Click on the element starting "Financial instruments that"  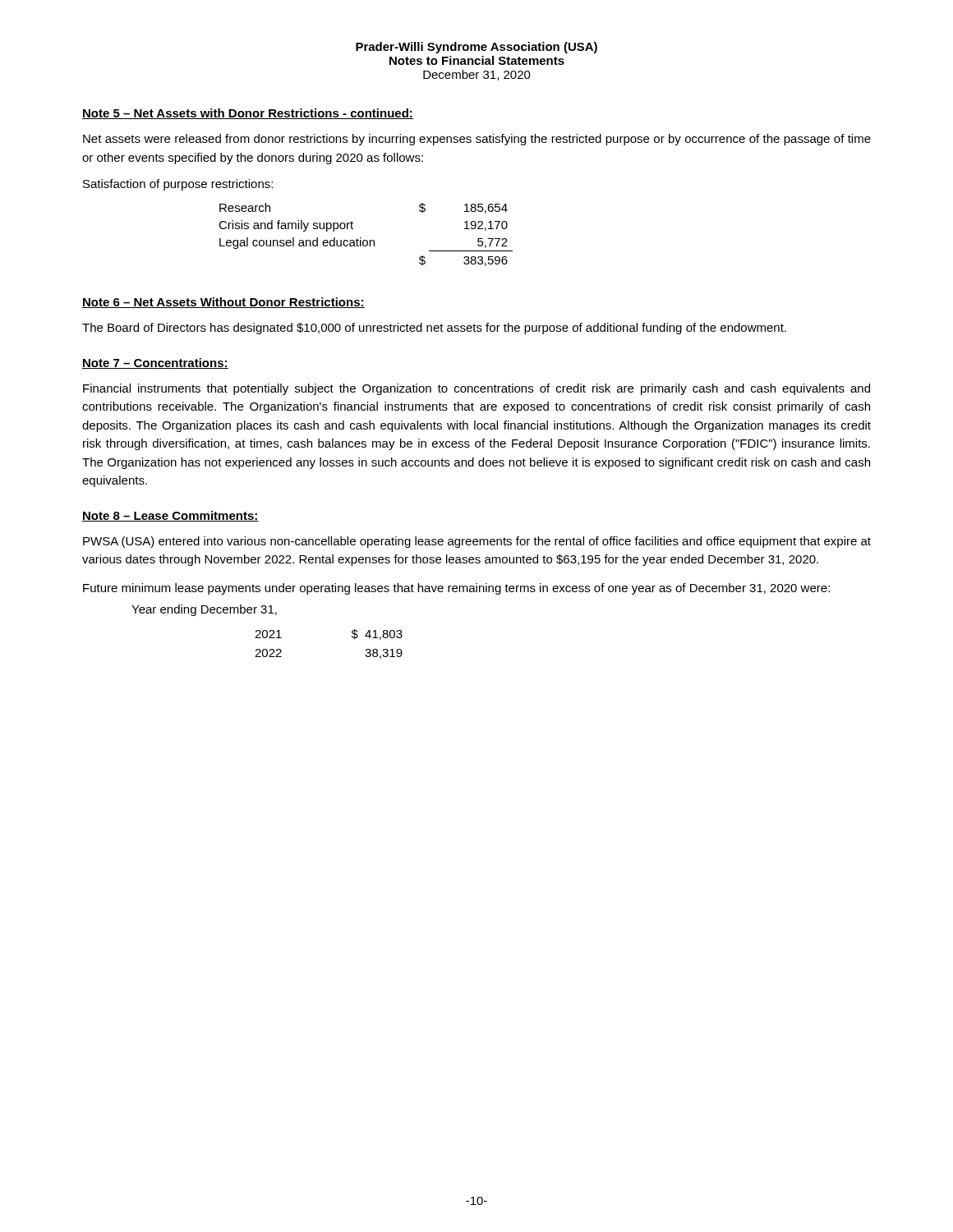click(x=476, y=434)
